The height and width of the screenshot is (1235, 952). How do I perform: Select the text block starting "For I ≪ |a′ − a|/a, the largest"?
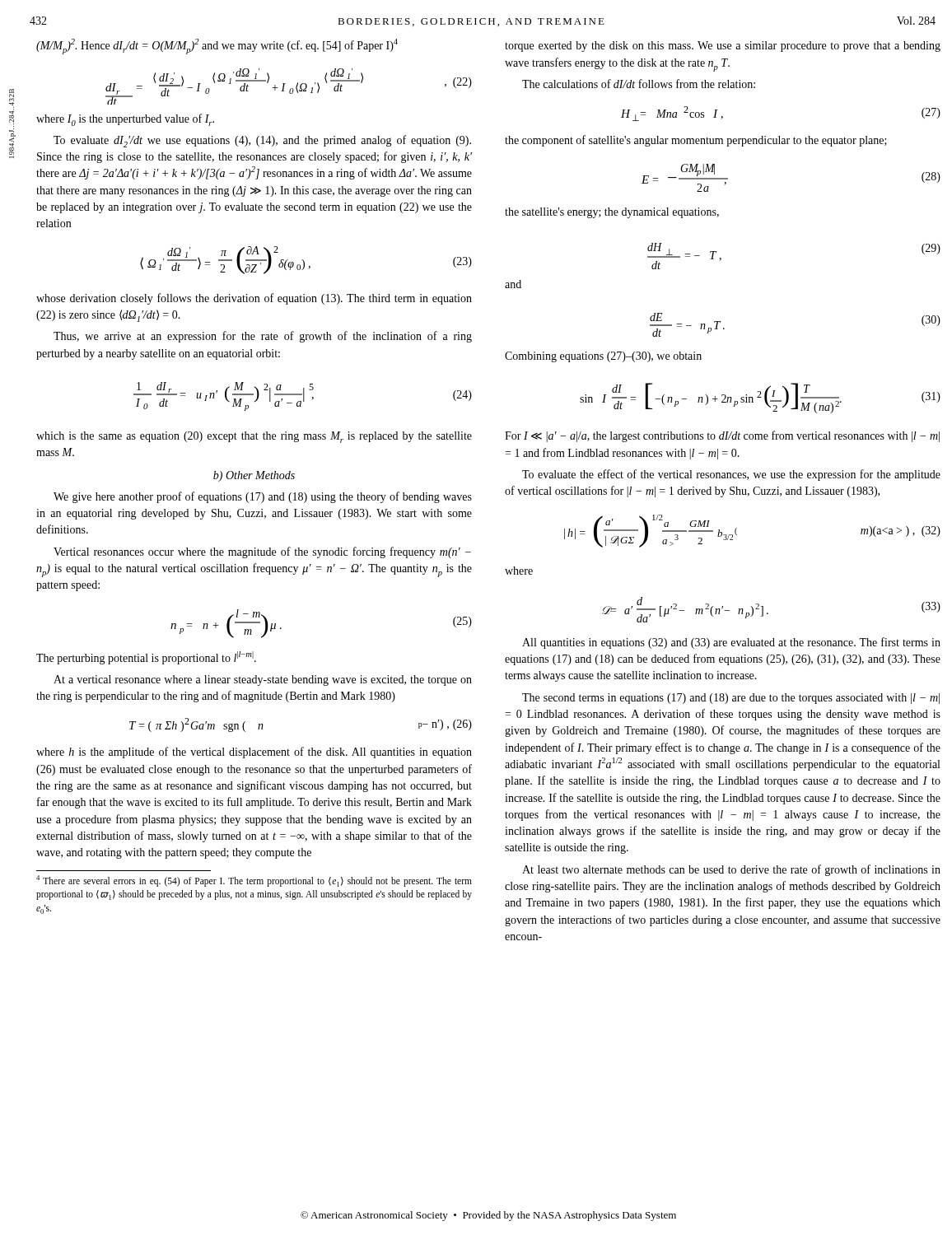[x=723, y=464]
